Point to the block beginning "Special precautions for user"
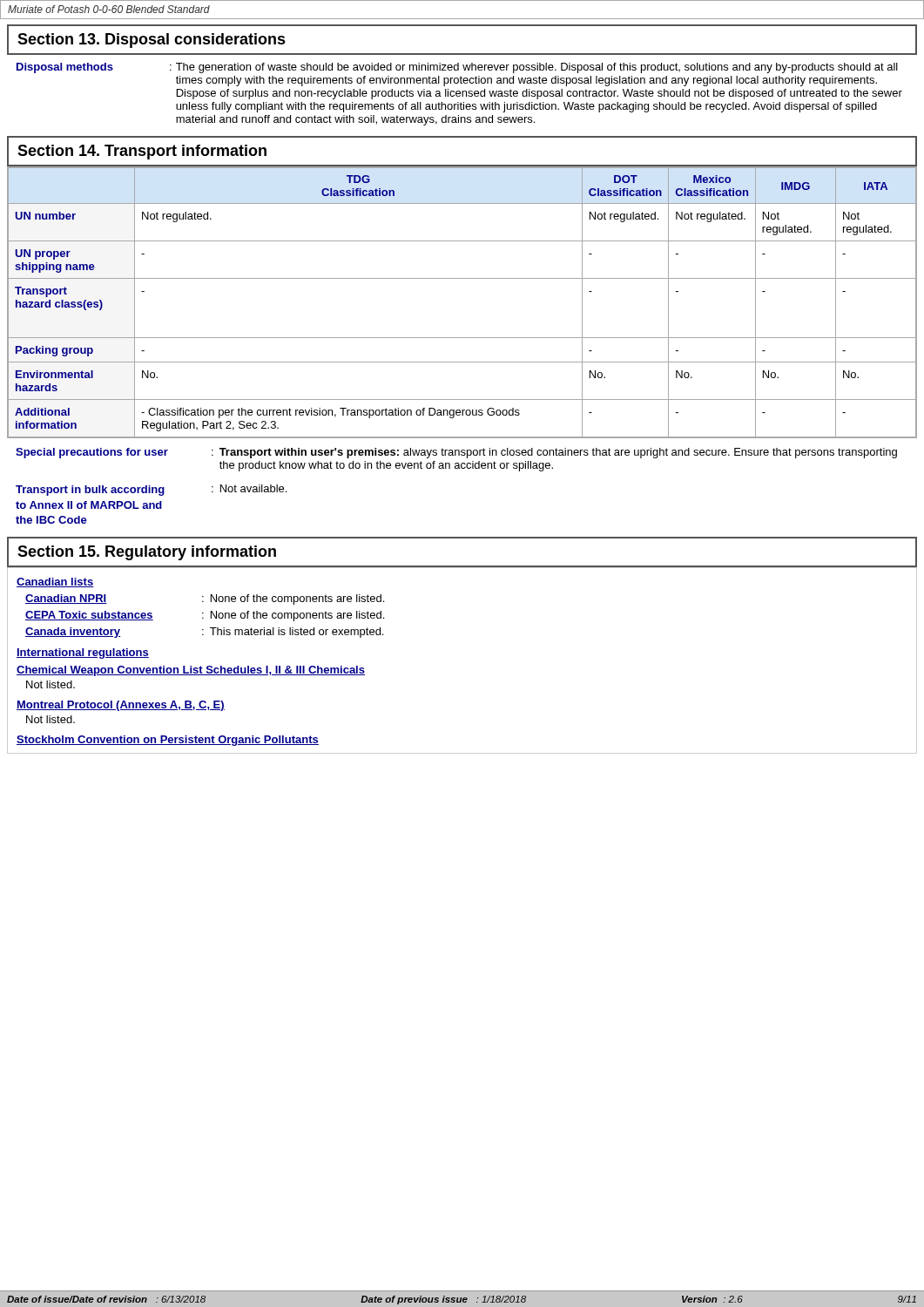Image resolution: width=924 pixels, height=1307 pixels. (462, 458)
